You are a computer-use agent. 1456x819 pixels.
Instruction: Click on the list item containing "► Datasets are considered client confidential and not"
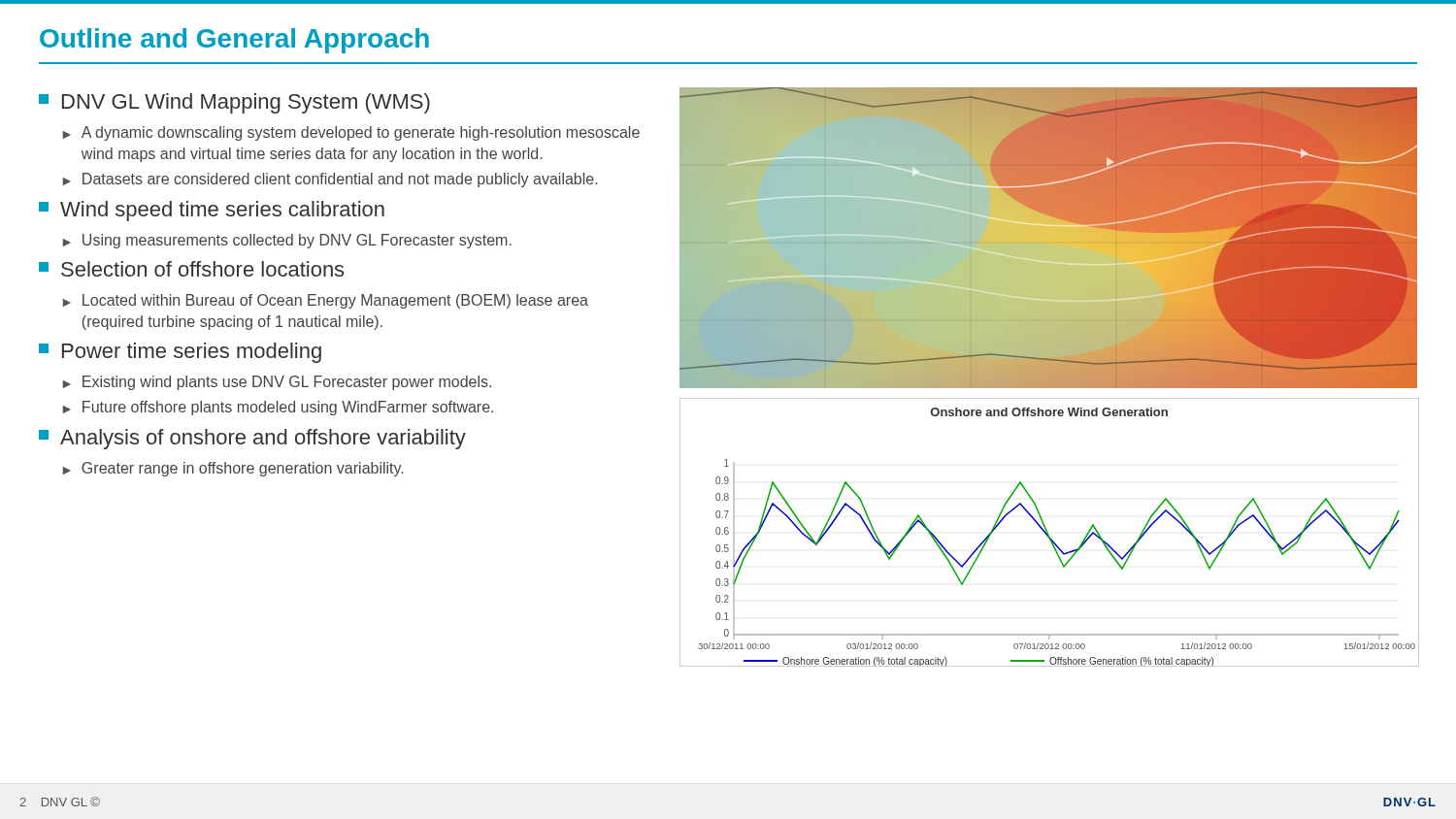pos(329,180)
